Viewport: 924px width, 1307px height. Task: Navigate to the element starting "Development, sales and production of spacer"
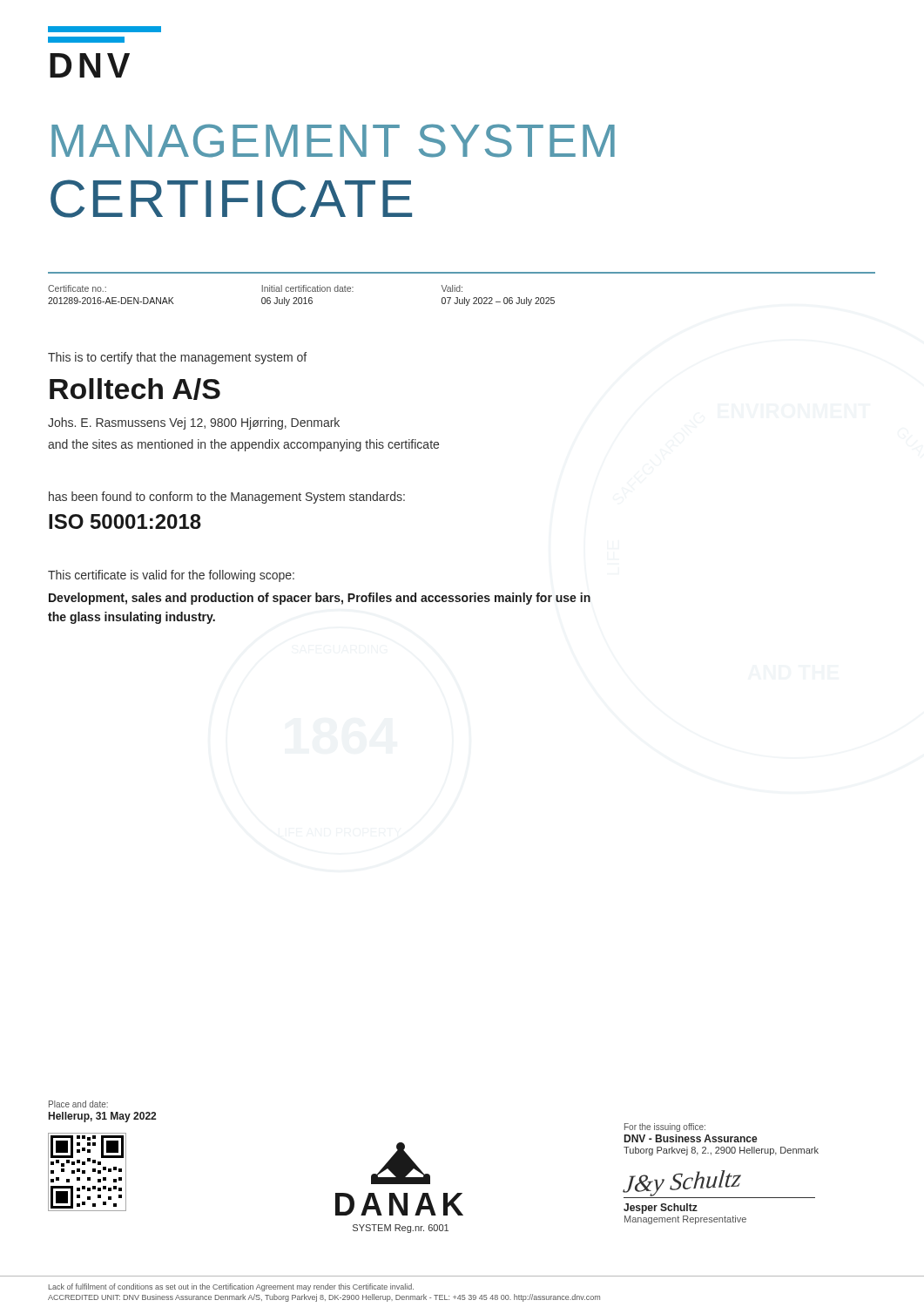tap(319, 607)
